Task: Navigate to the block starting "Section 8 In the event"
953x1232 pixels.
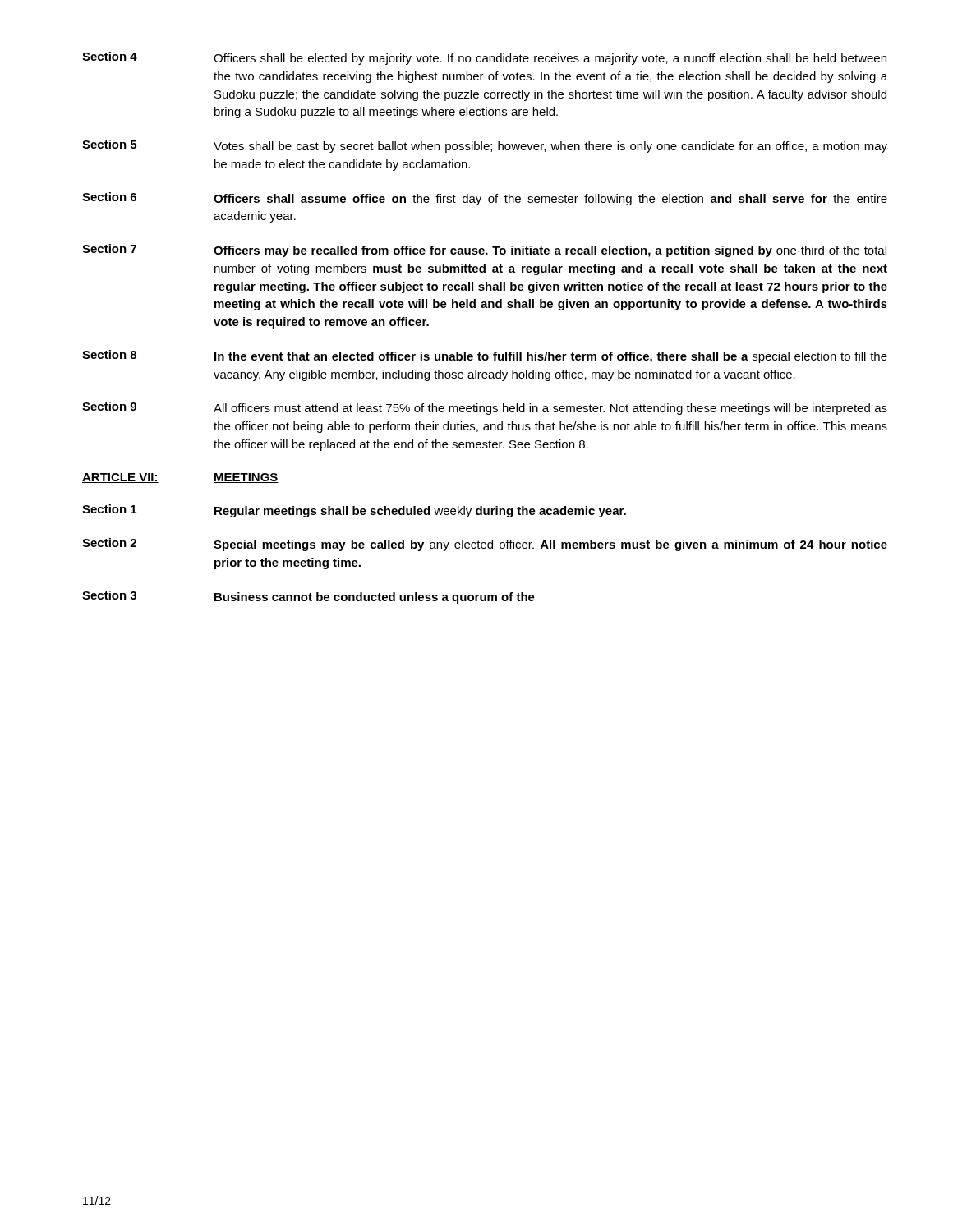Action: (x=485, y=365)
